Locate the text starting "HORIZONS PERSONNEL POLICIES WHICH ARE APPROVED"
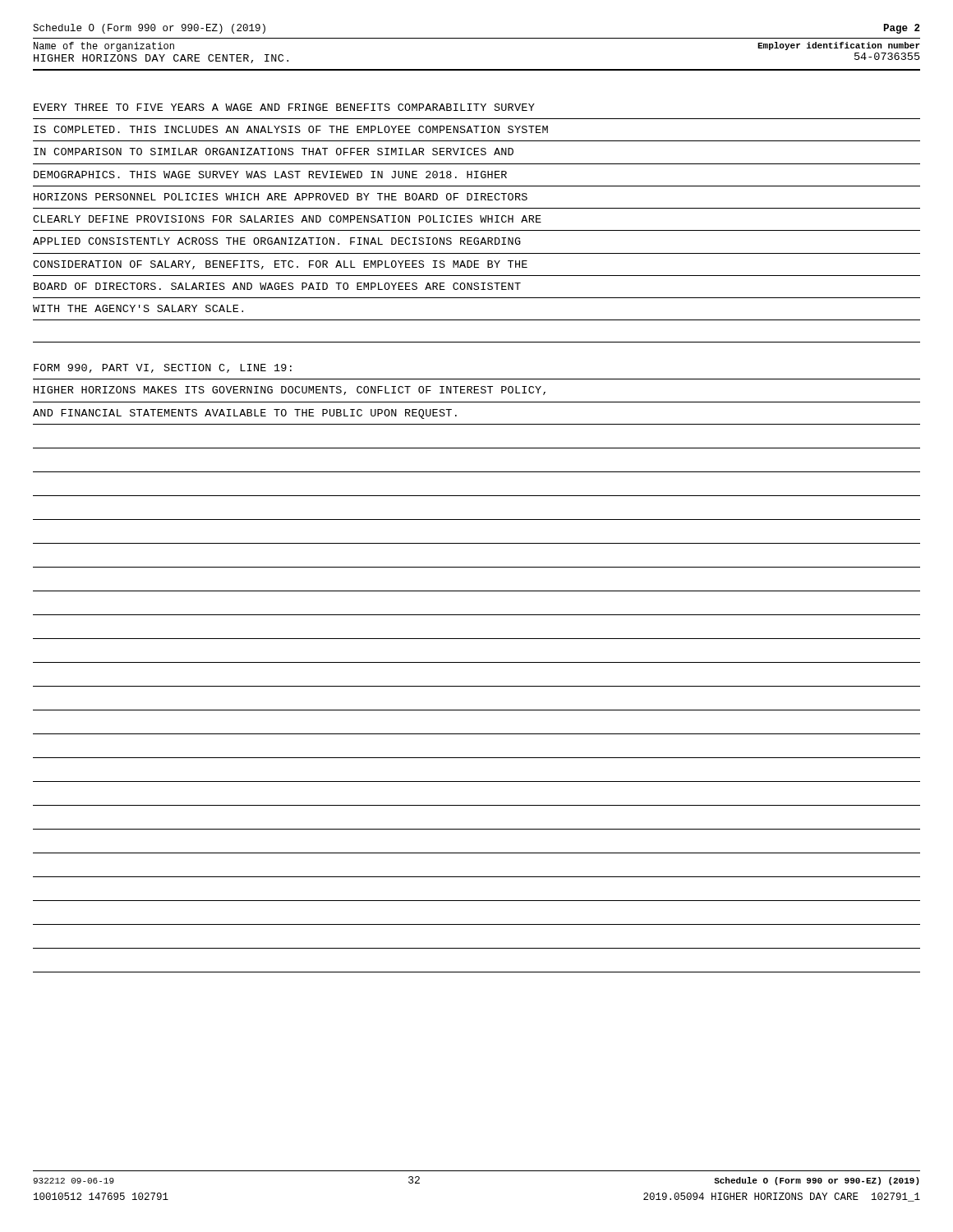953x1232 pixels. point(280,197)
